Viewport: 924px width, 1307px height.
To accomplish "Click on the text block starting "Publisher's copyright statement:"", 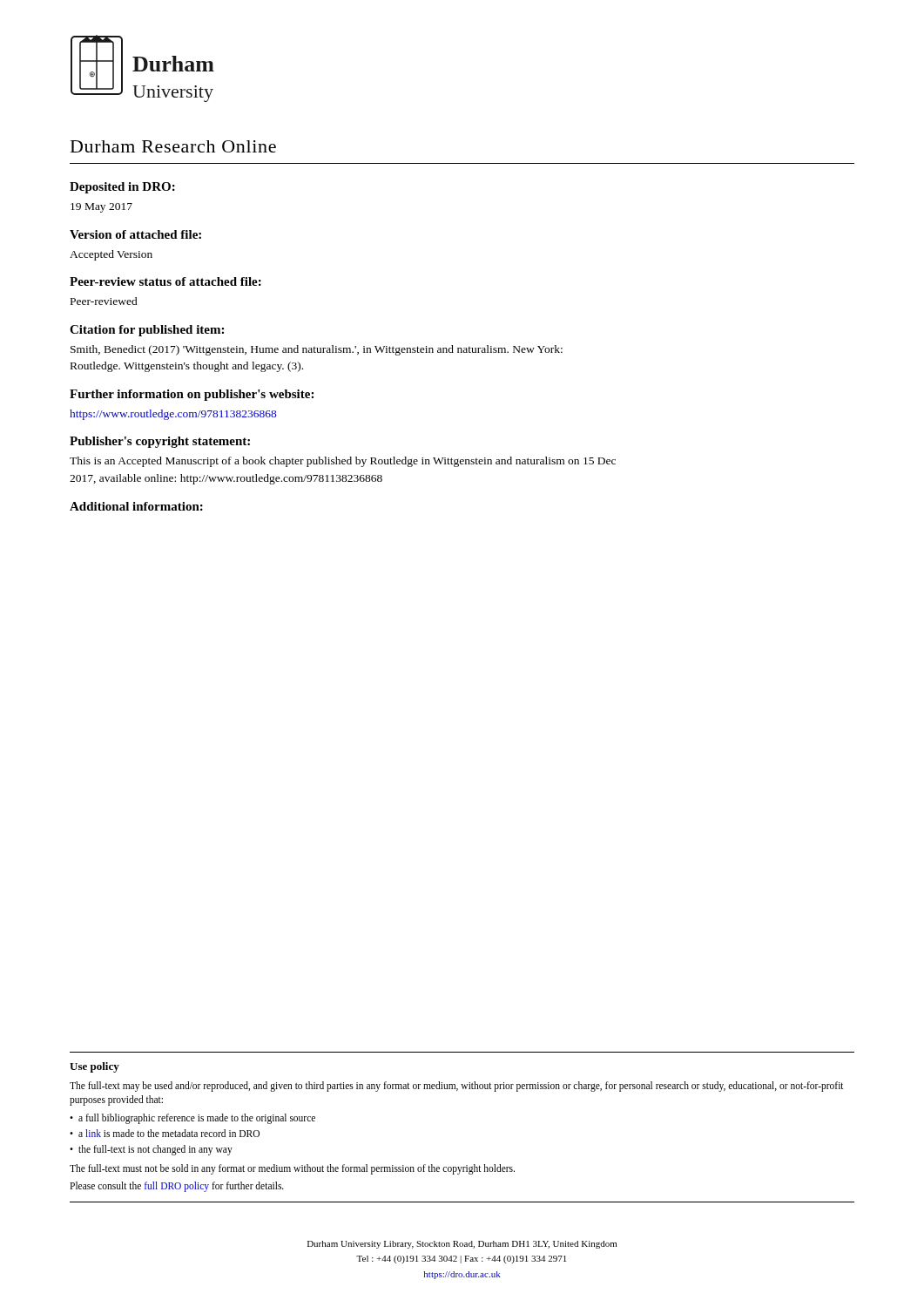I will [x=160, y=442].
